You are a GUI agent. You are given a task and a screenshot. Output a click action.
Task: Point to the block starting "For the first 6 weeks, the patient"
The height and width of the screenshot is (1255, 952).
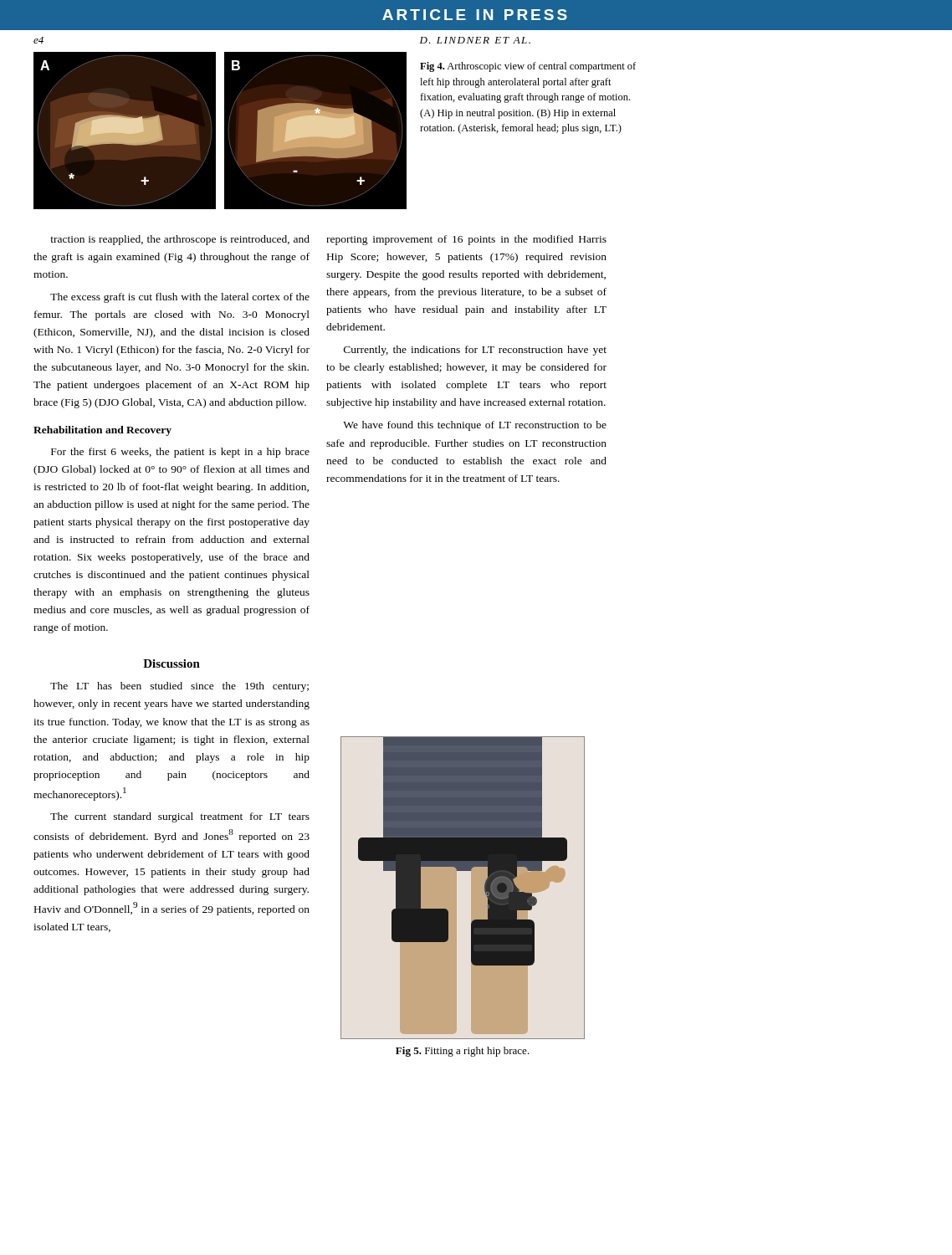(171, 539)
